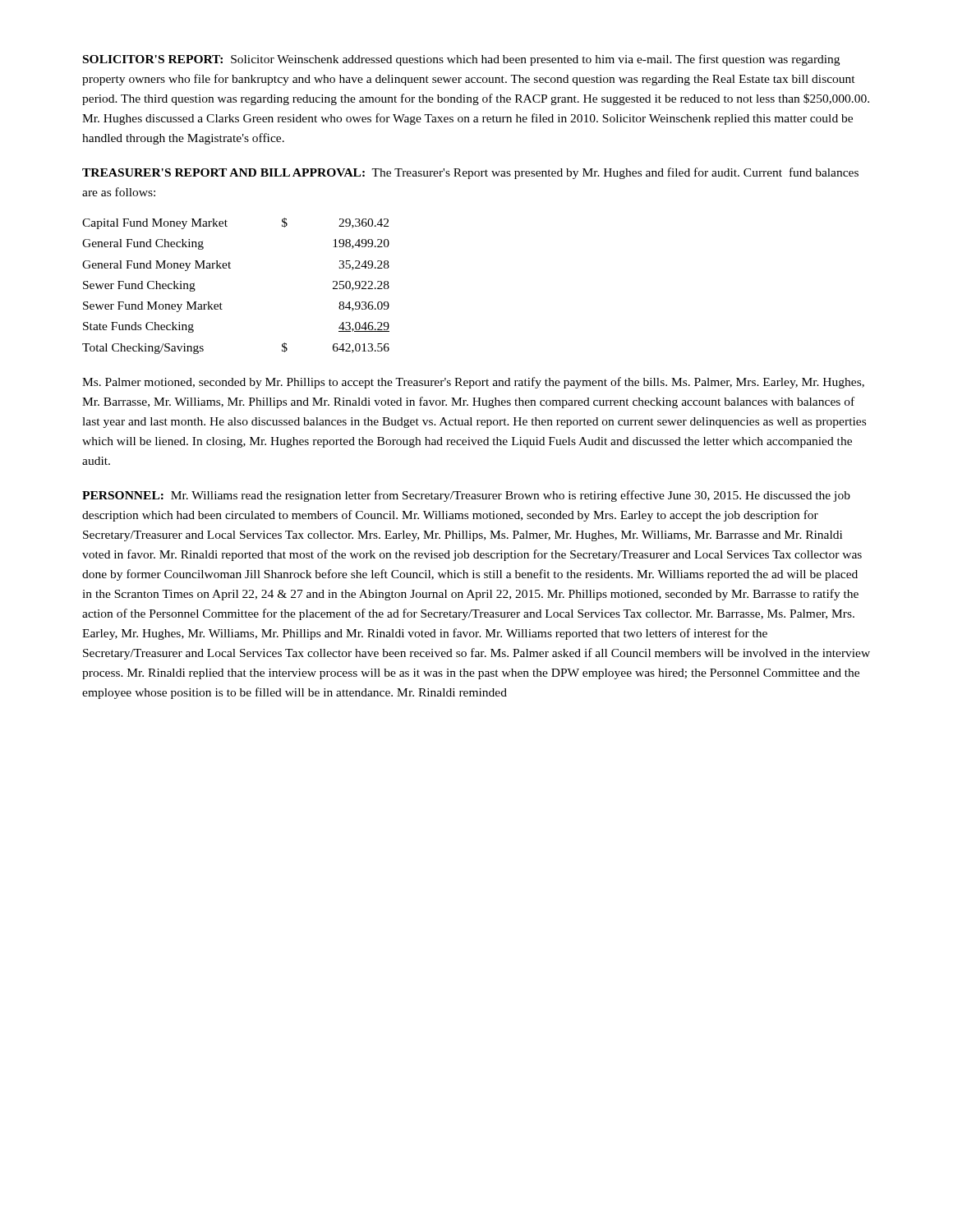
Task: Find the region starting "SOLICITOR'S REPORT: Solicitor Weinschenk addressed questions"
Action: [476, 98]
